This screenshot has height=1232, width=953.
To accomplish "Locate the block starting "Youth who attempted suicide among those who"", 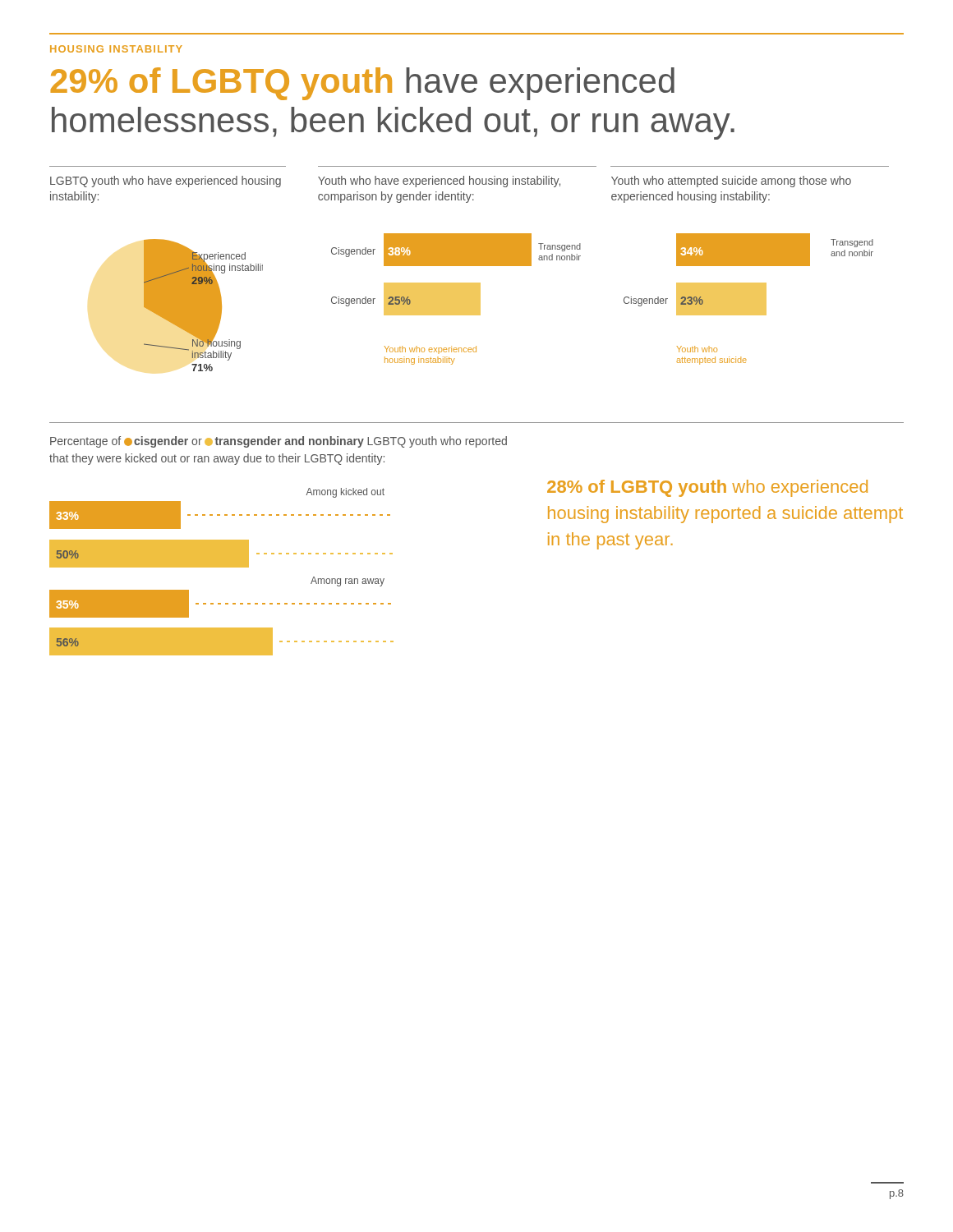I will (731, 188).
